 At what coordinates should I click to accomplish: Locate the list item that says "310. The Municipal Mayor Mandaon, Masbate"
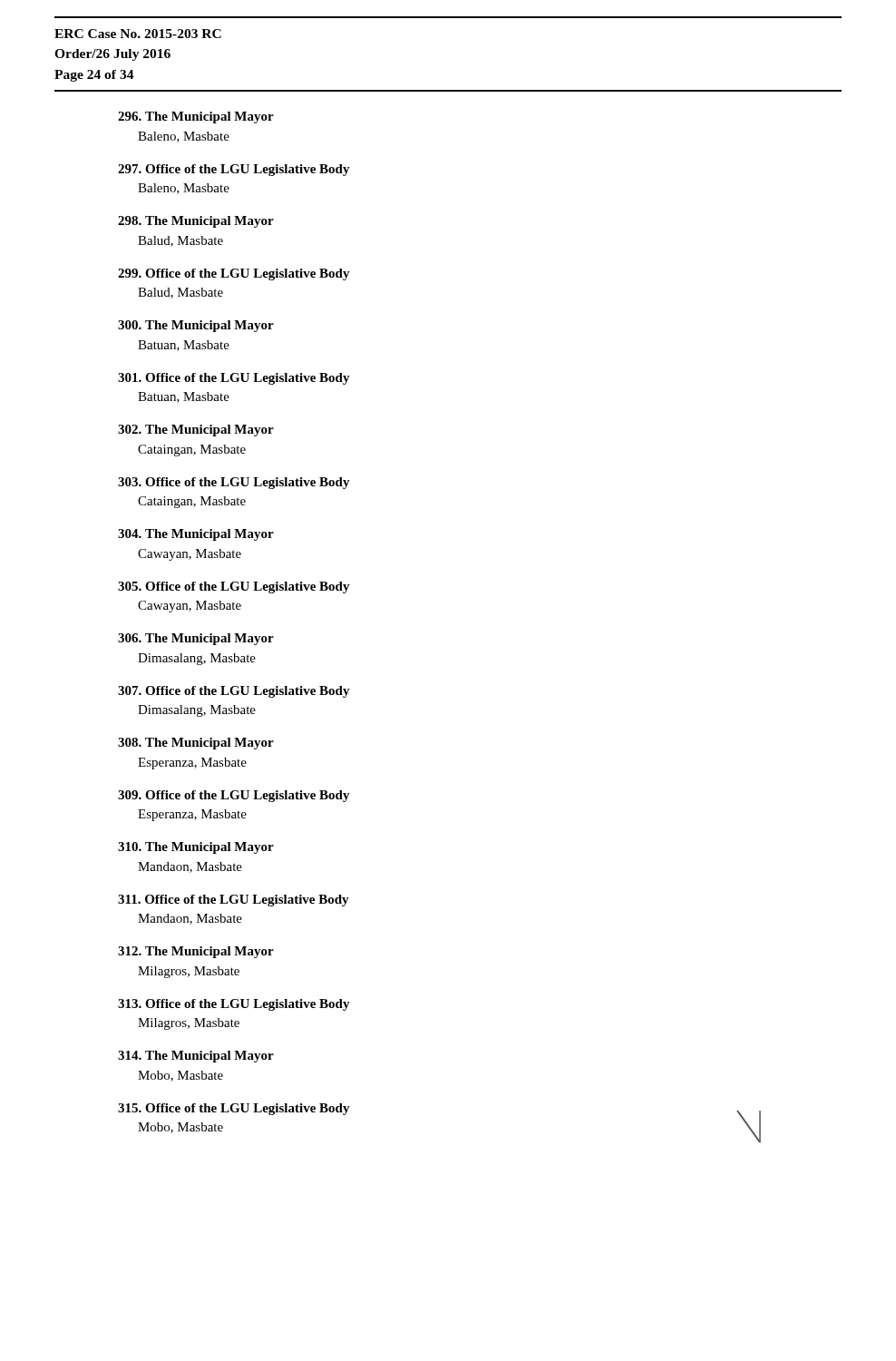[x=196, y=848]
